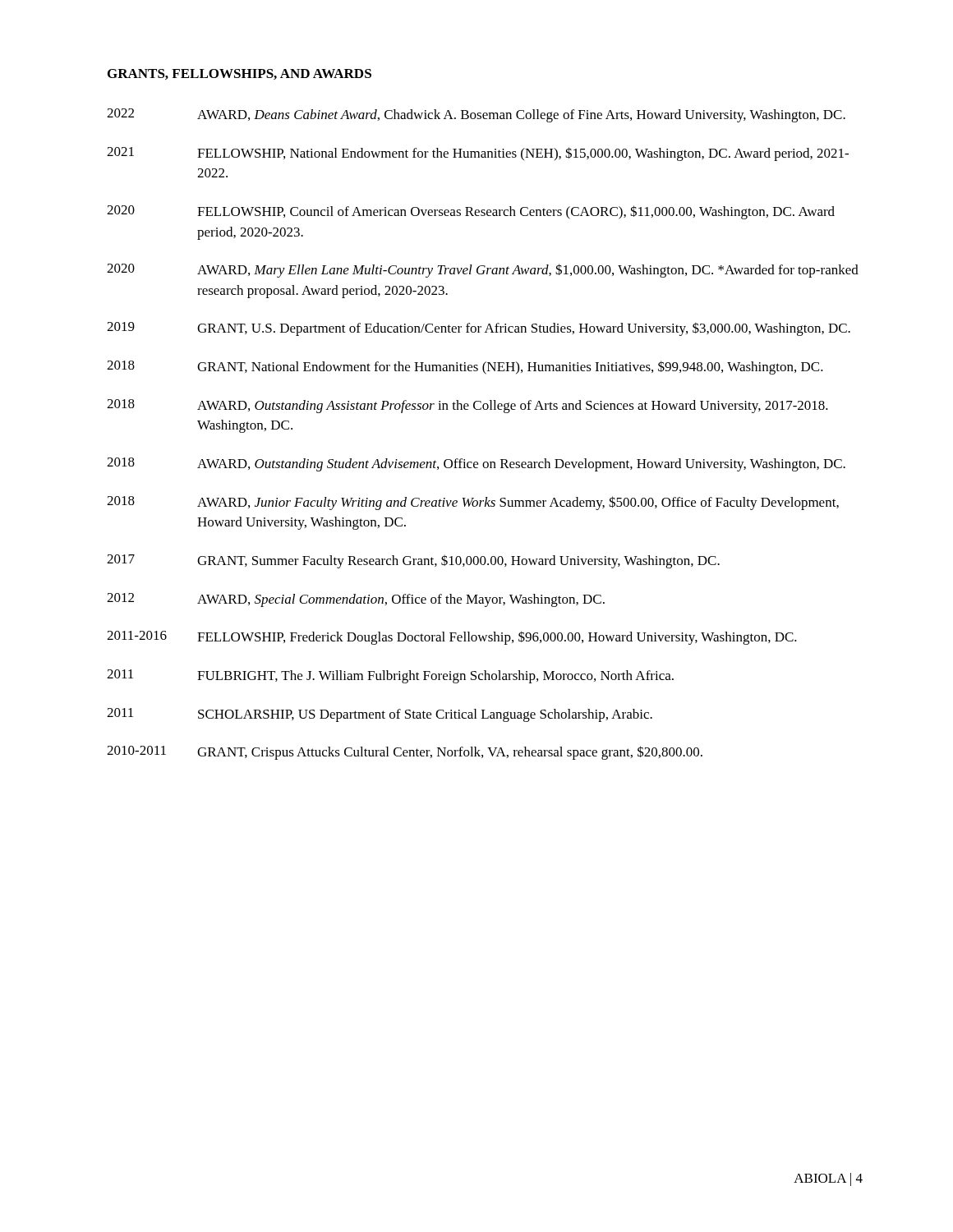Locate the text starting "2019 GRANT, U.S. Department of Education/Center"
The width and height of the screenshot is (953, 1232).
(485, 329)
